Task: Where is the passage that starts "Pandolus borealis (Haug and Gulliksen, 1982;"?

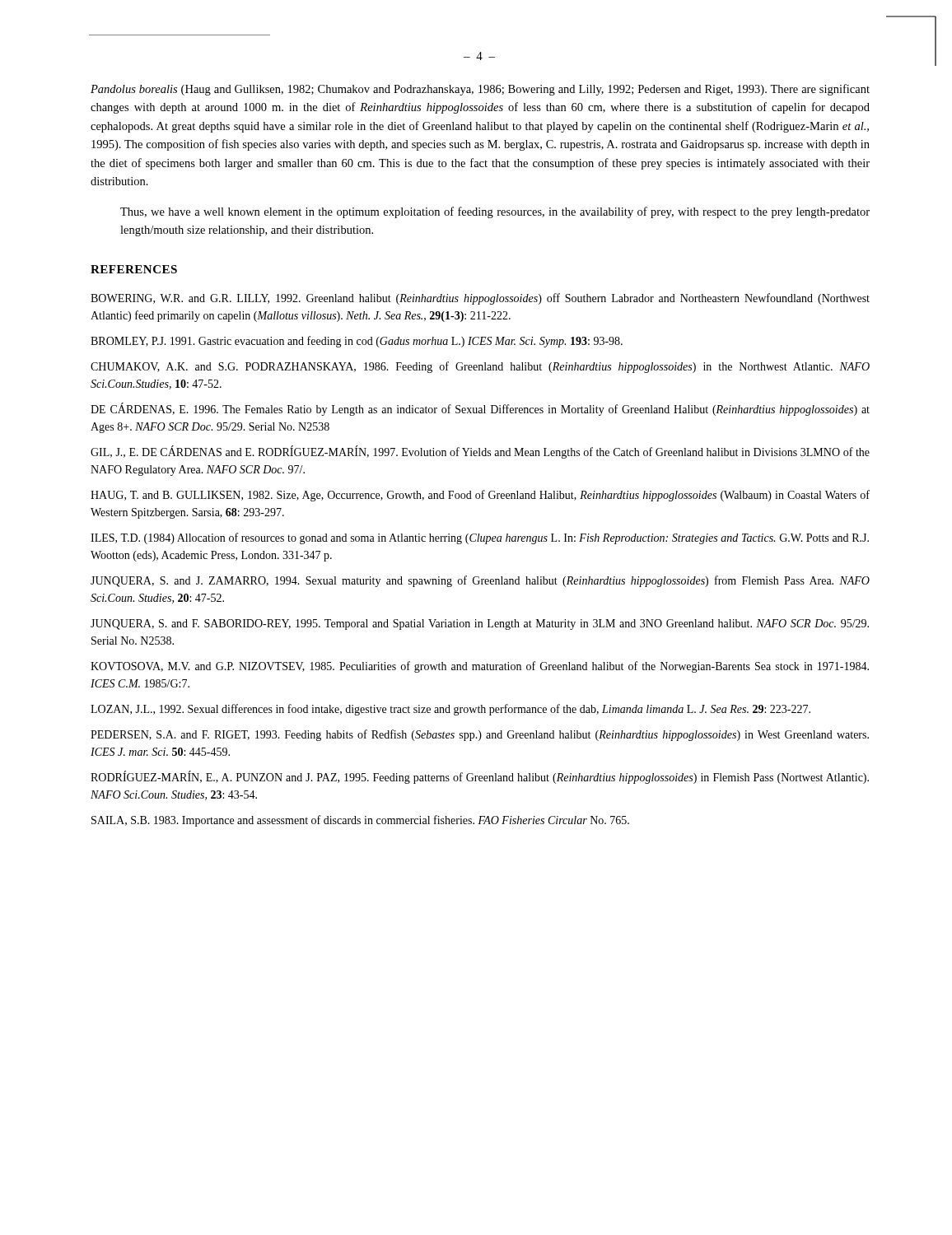Action: coord(480,135)
